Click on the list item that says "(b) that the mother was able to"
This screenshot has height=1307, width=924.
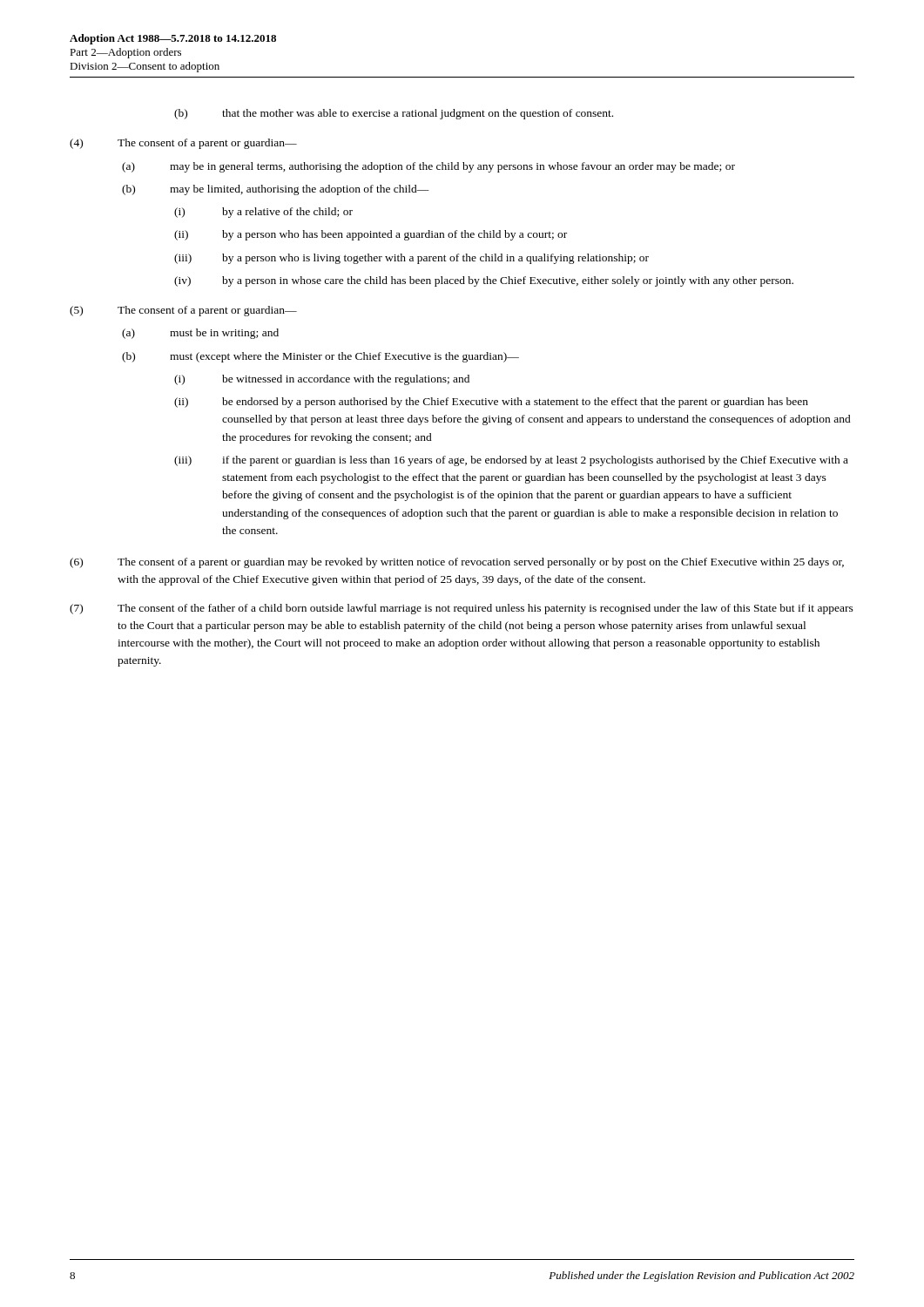coord(514,113)
